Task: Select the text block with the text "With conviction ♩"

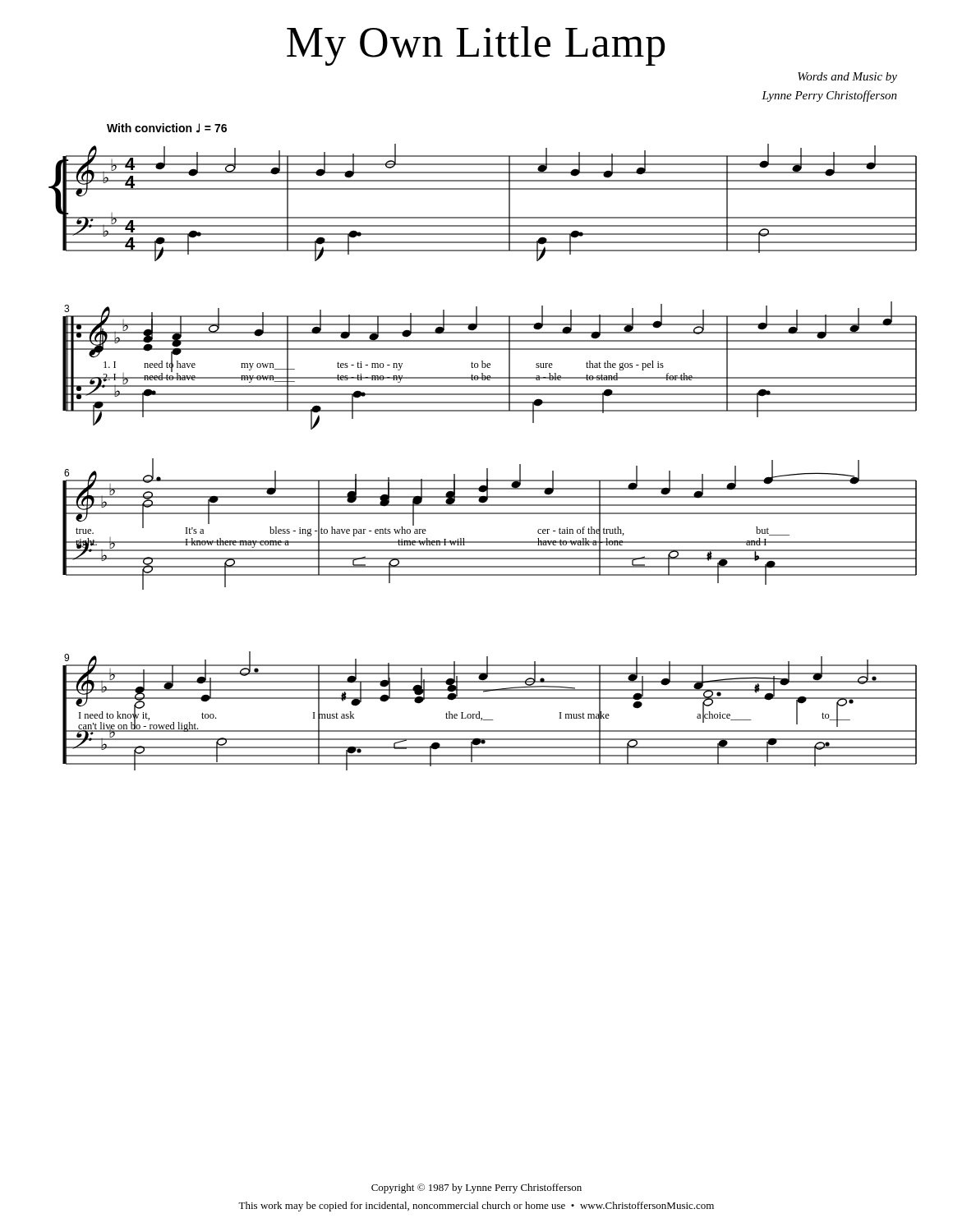Action: [x=167, y=128]
